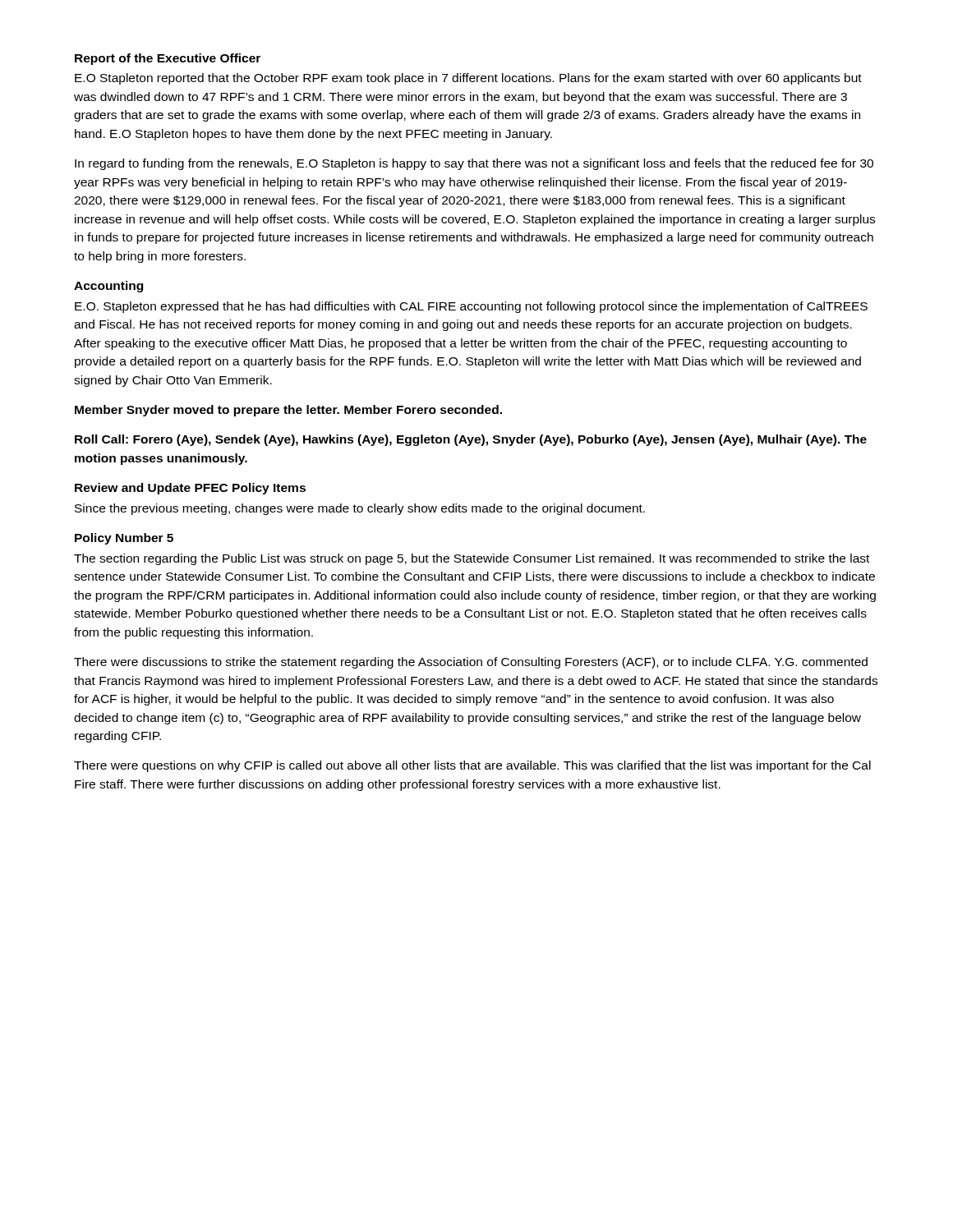Find the block on this page that starts "Since the previous meeting,"
The height and width of the screenshot is (1232, 953).
pos(360,508)
